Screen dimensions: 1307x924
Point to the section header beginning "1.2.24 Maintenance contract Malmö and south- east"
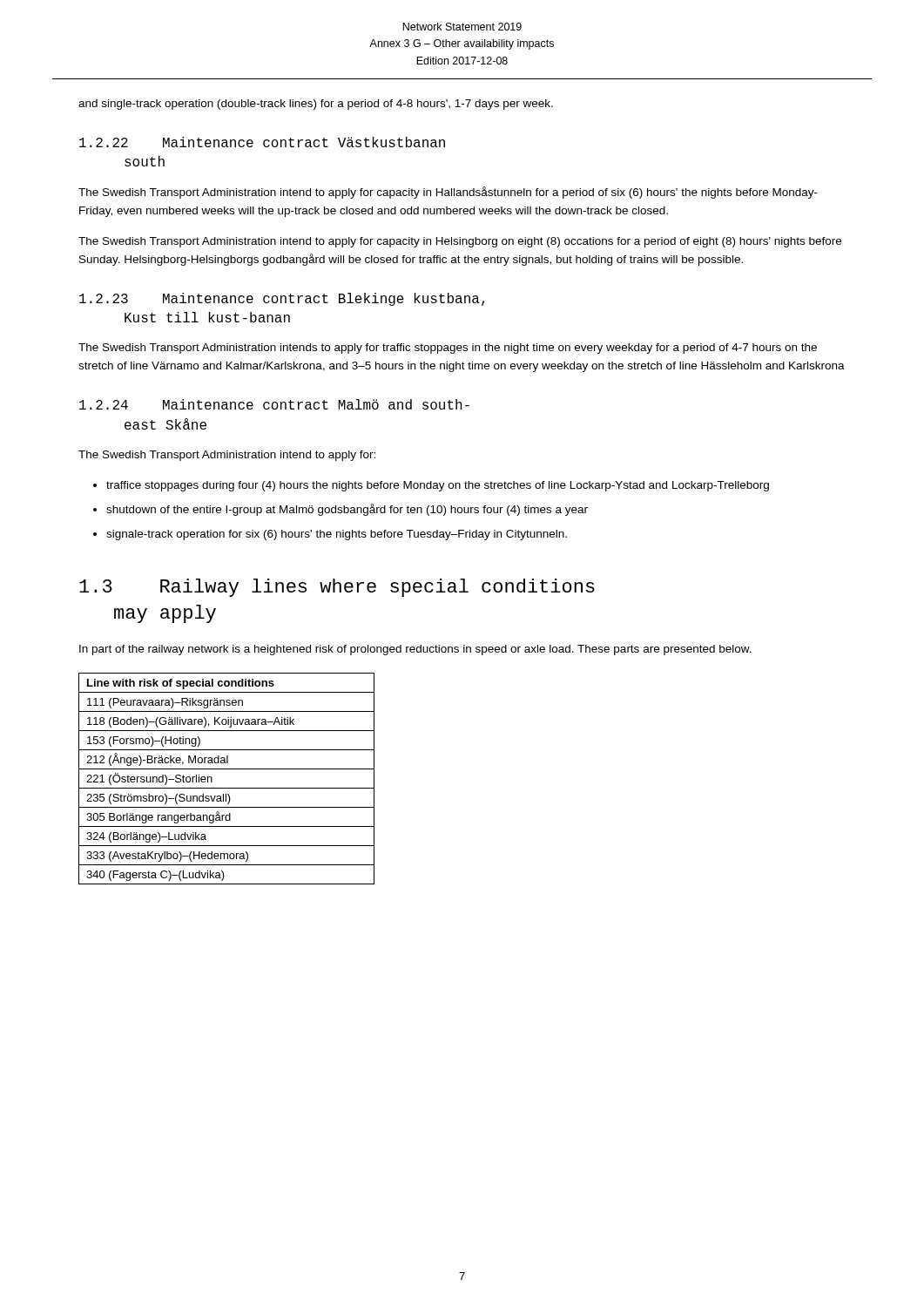[462, 417]
